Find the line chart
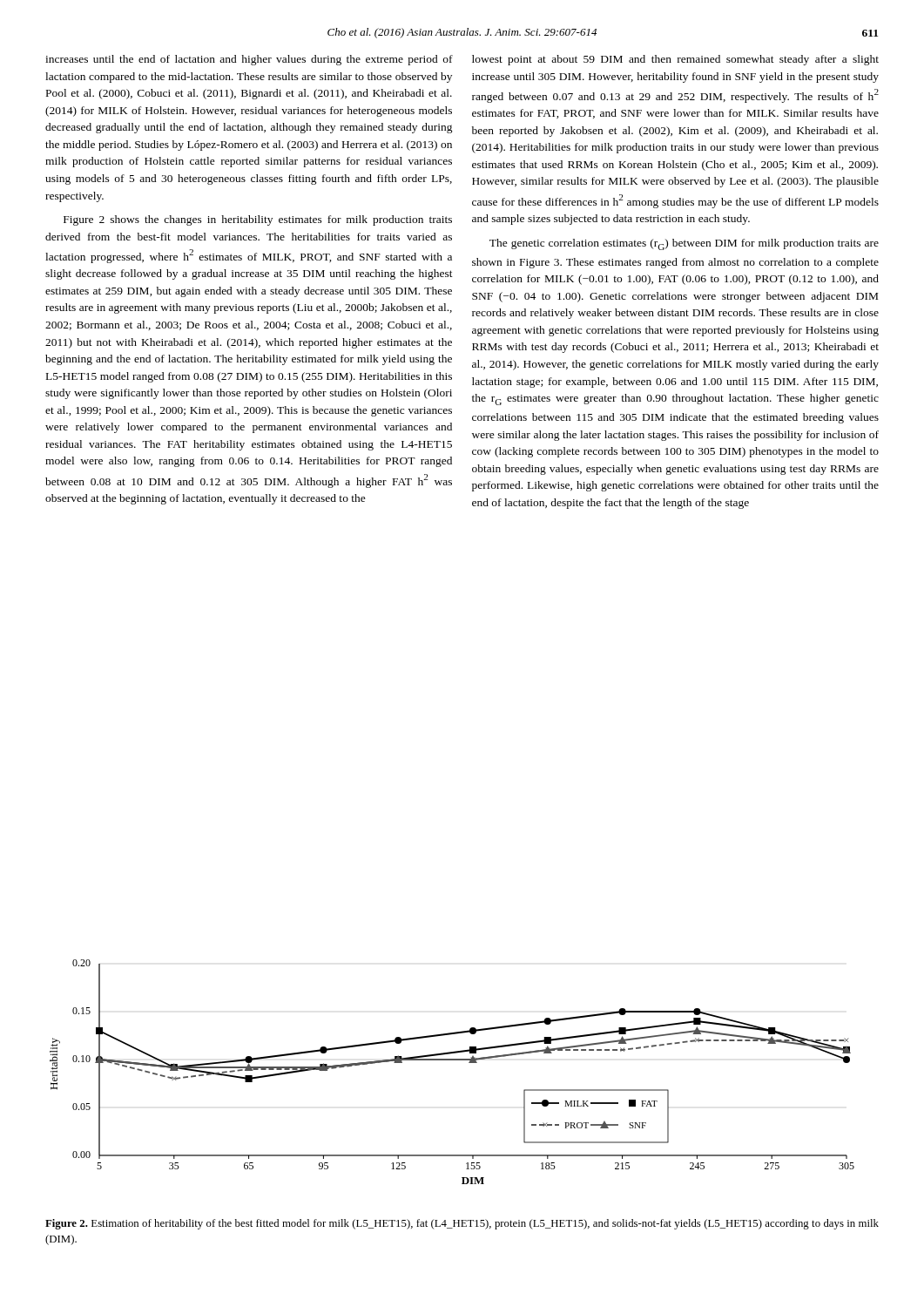Image resolution: width=924 pixels, height=1307 pixels. 462,1083
